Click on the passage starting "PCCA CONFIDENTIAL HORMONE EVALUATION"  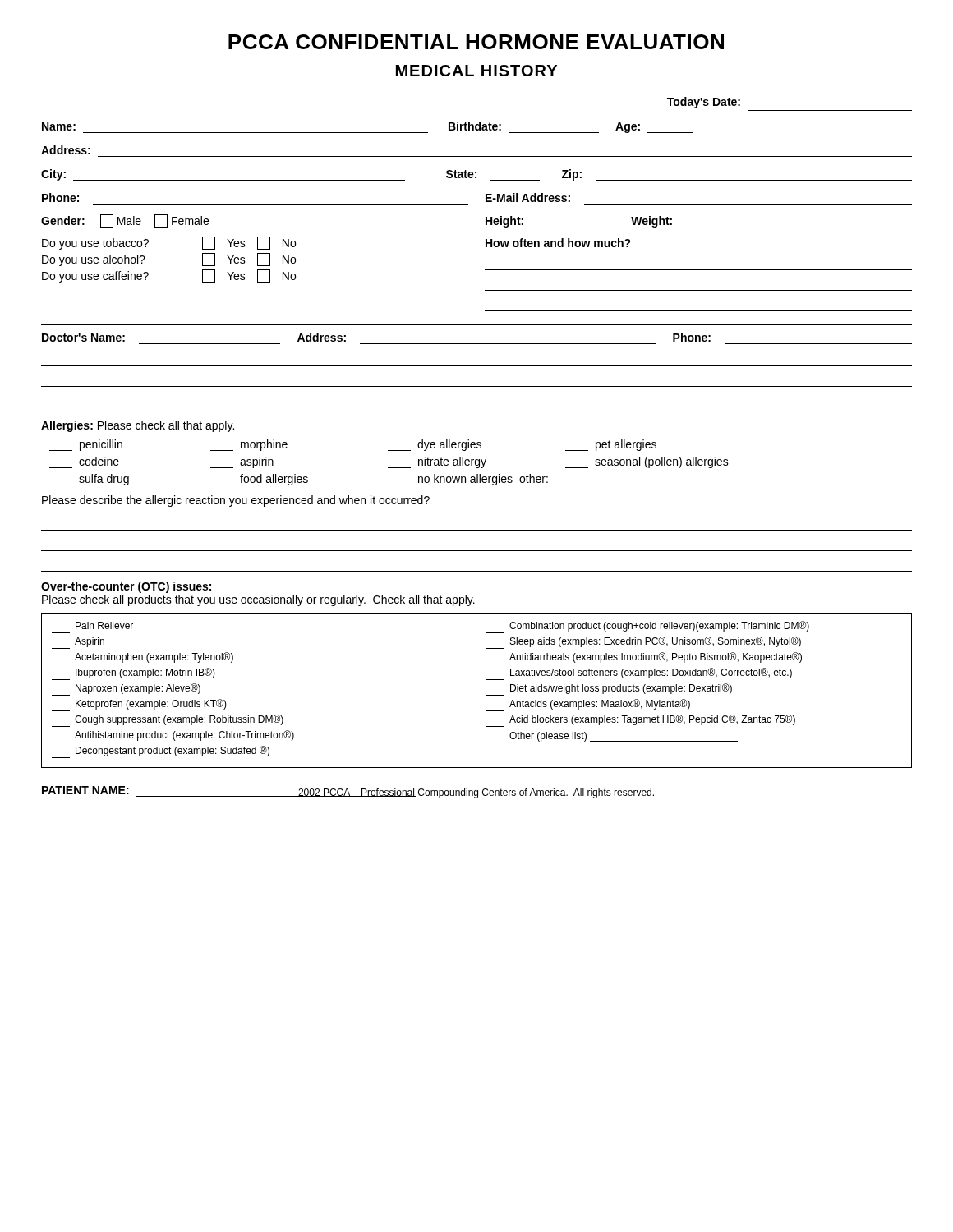pos(476,42)
